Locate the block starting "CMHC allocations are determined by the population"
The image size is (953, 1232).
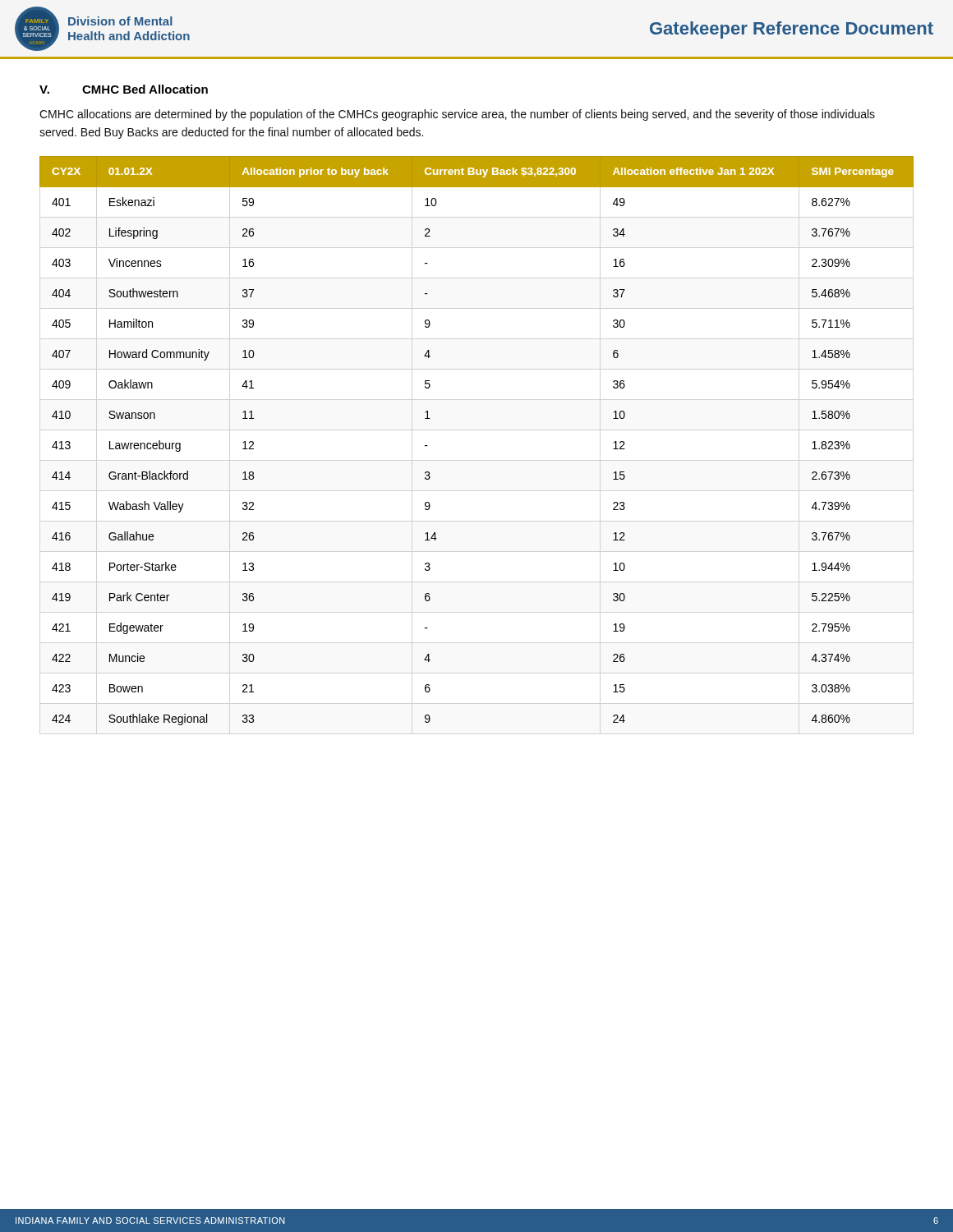[457, 123]
